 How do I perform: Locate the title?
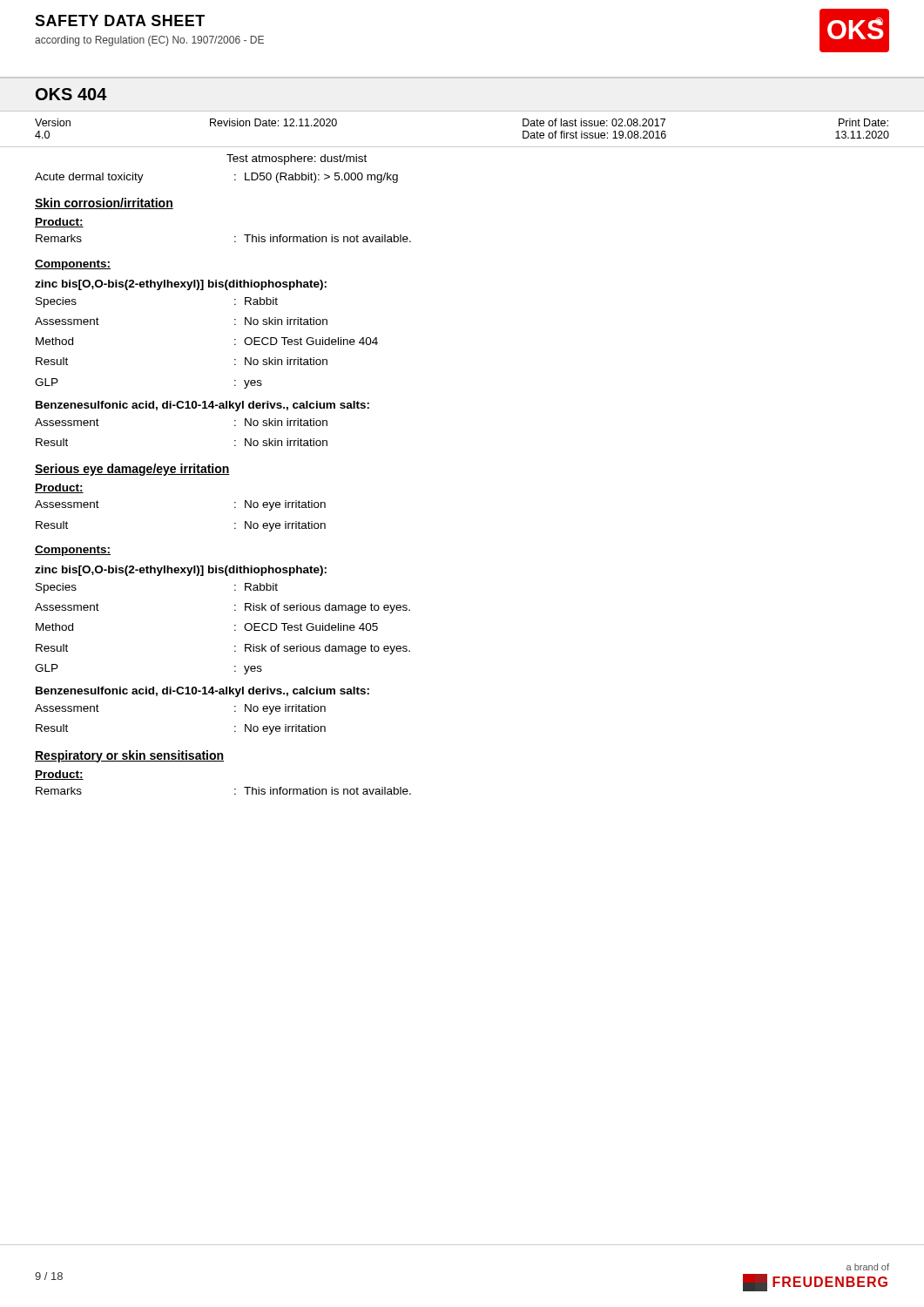[71, 95]
